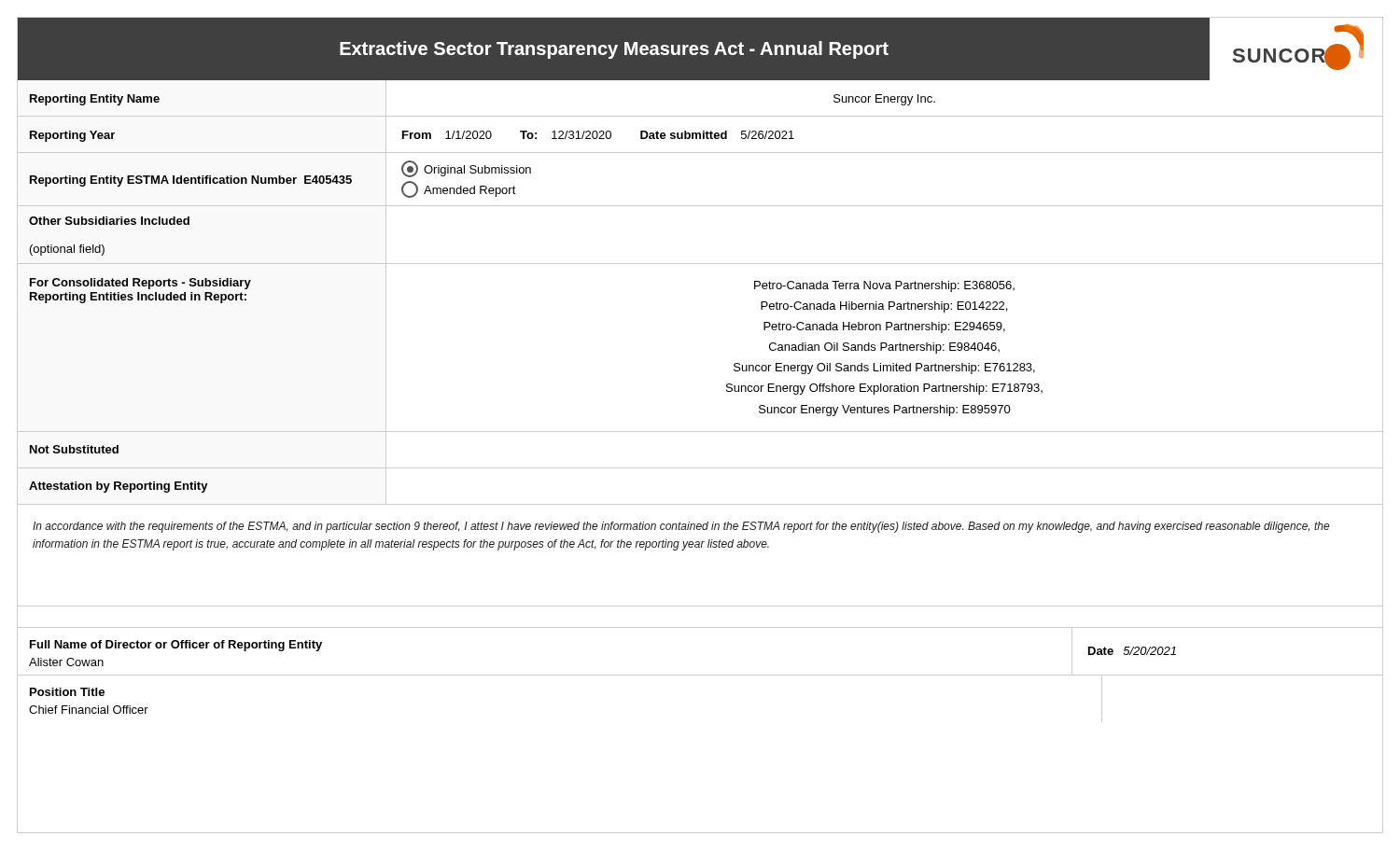Point to "Attestation by Reporting Entity"
This screenshot has height=850, width=1400.
pos(700,486)
